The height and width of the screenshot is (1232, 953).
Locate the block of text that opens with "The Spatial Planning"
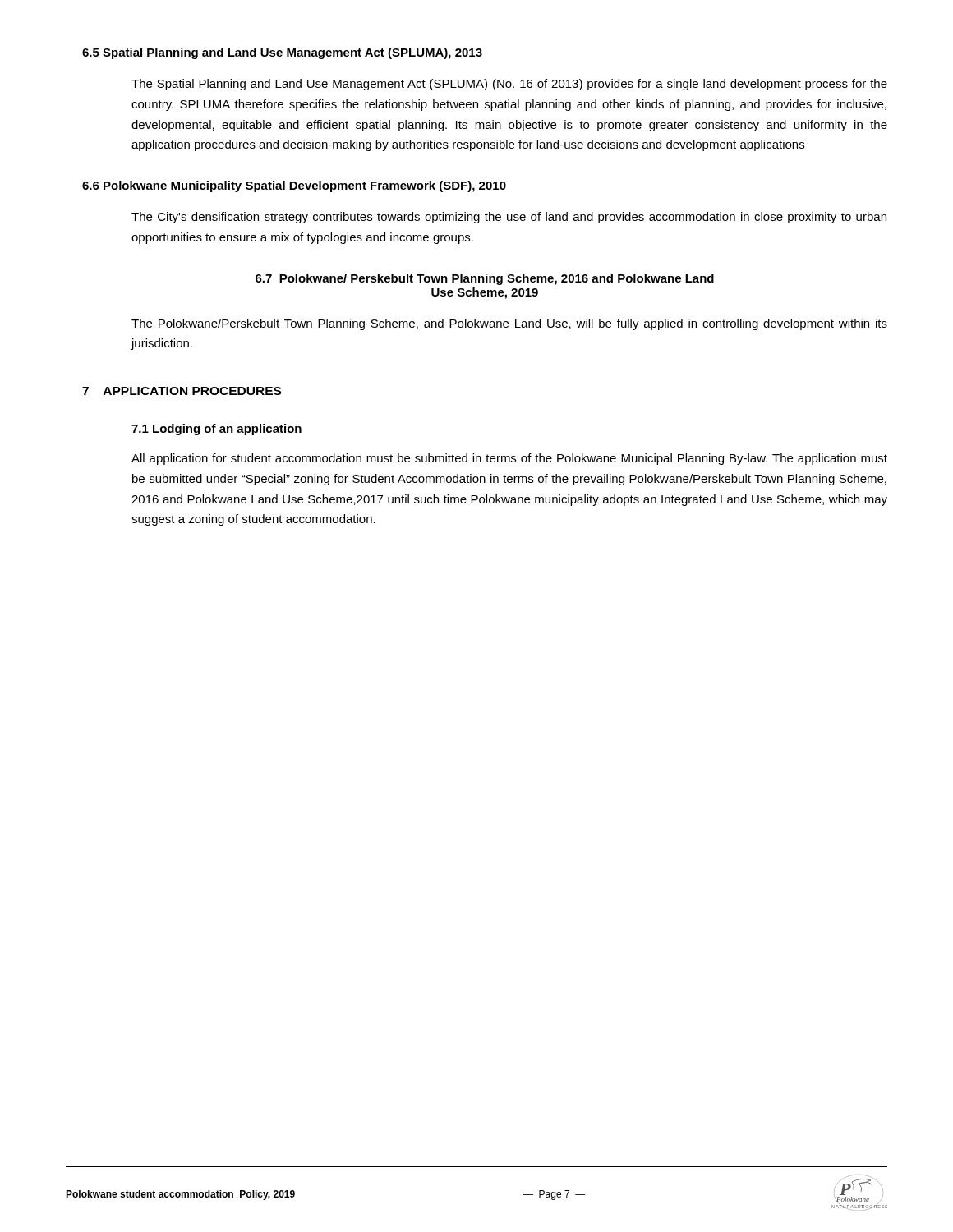pos(509,114)
